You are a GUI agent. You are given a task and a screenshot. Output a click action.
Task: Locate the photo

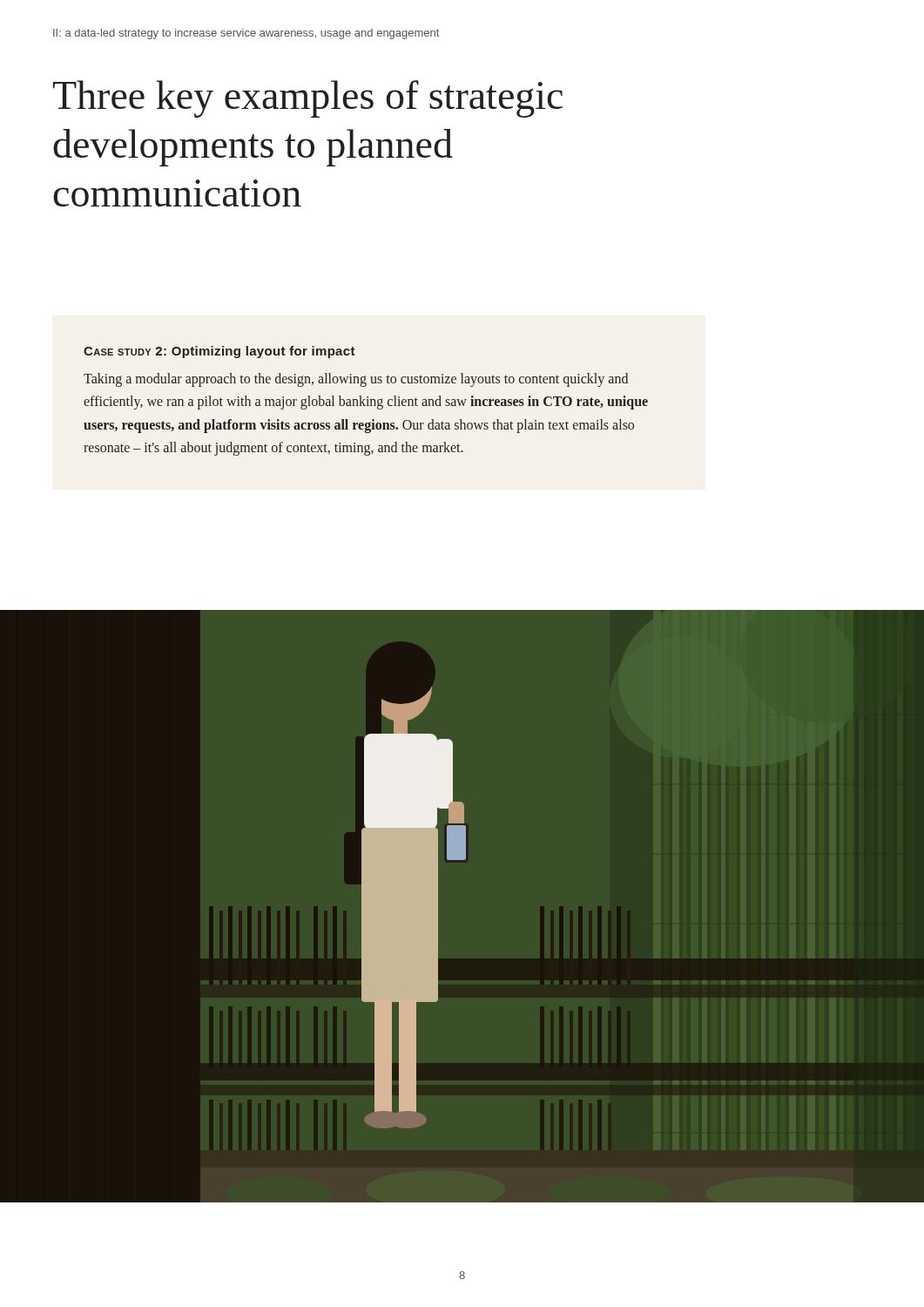(462, 906)
